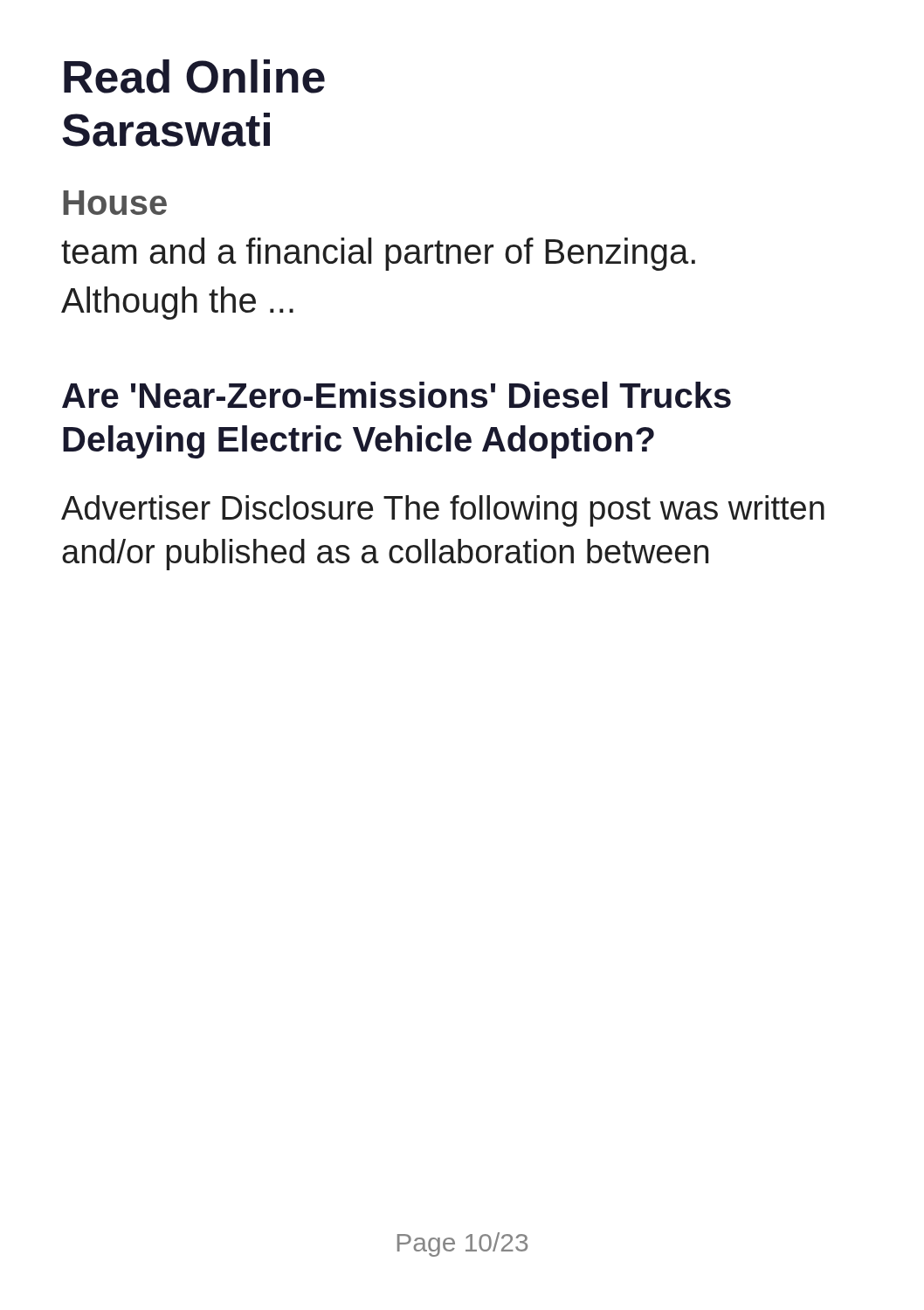The height and width of the screenshot is (1310, 924).
Task: Click on the text starting "House team and a financial partner of Benzinga."
Action: [x=462, y=252]
